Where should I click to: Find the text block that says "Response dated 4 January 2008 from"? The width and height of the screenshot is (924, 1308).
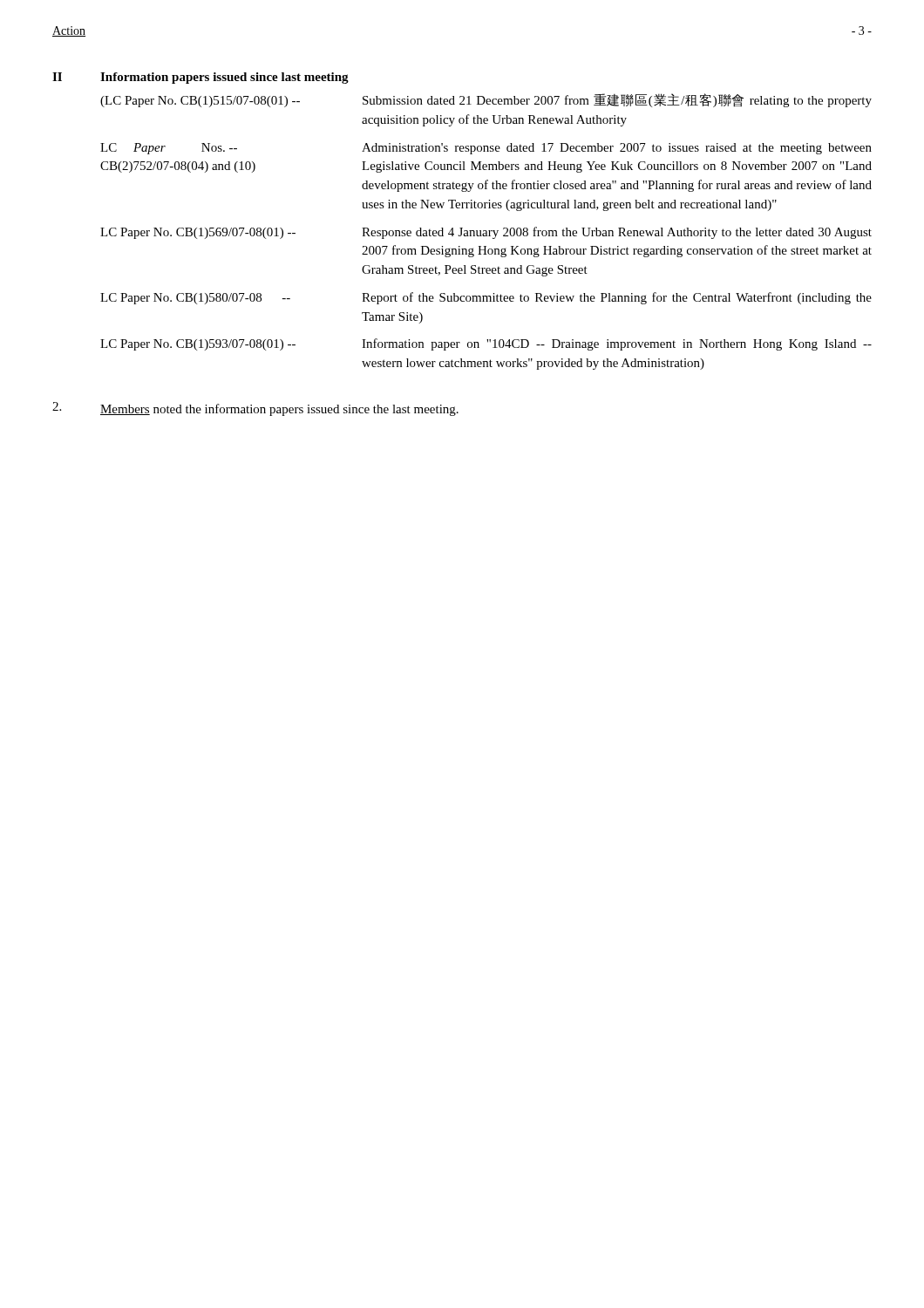tap(617, 250)
